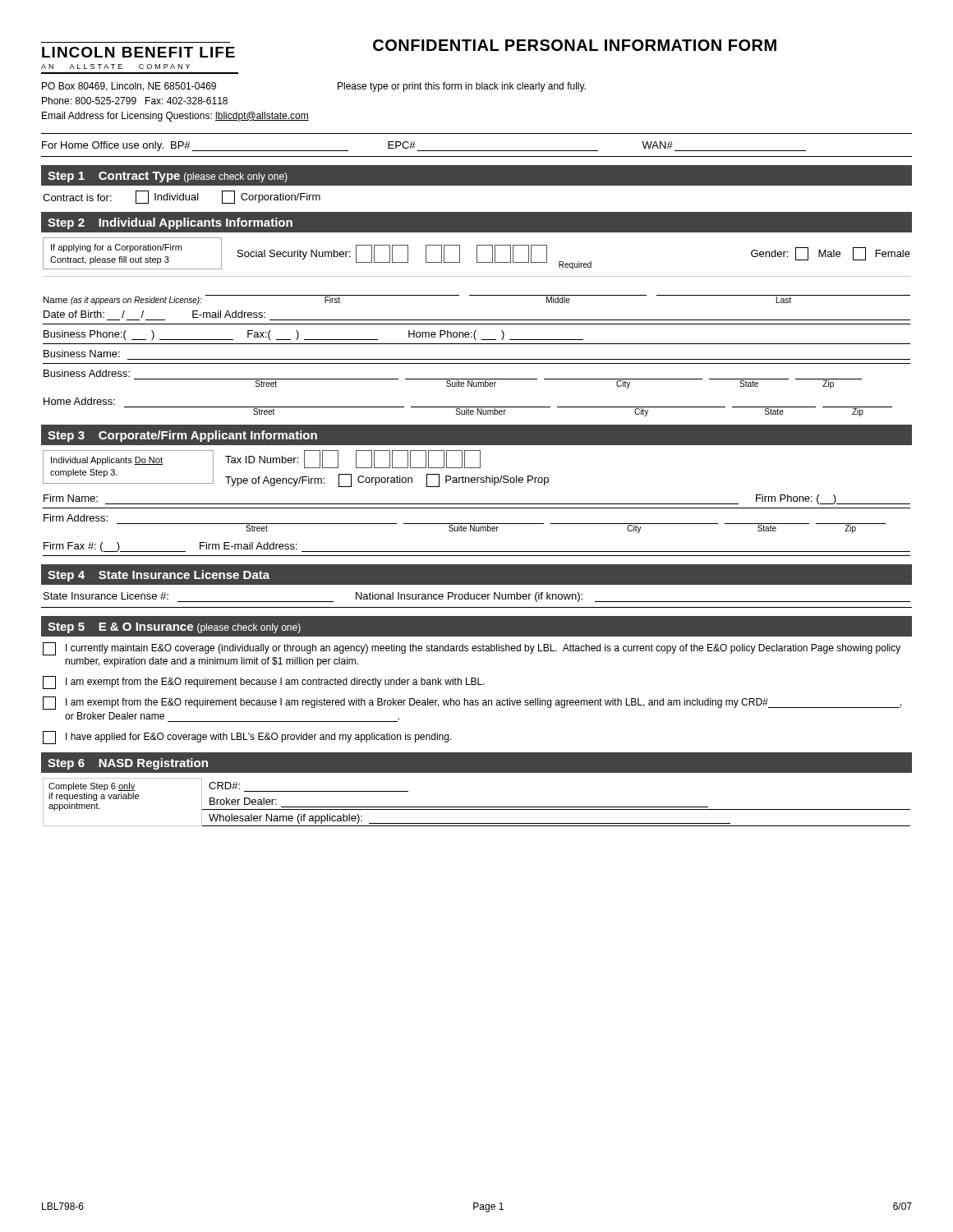The height and width of the screenshot is (1232, 953).
Task: Find the text block containing "If applying for a Corporation/FirmContract, please fill out"
Action: [x=476, y=327]
